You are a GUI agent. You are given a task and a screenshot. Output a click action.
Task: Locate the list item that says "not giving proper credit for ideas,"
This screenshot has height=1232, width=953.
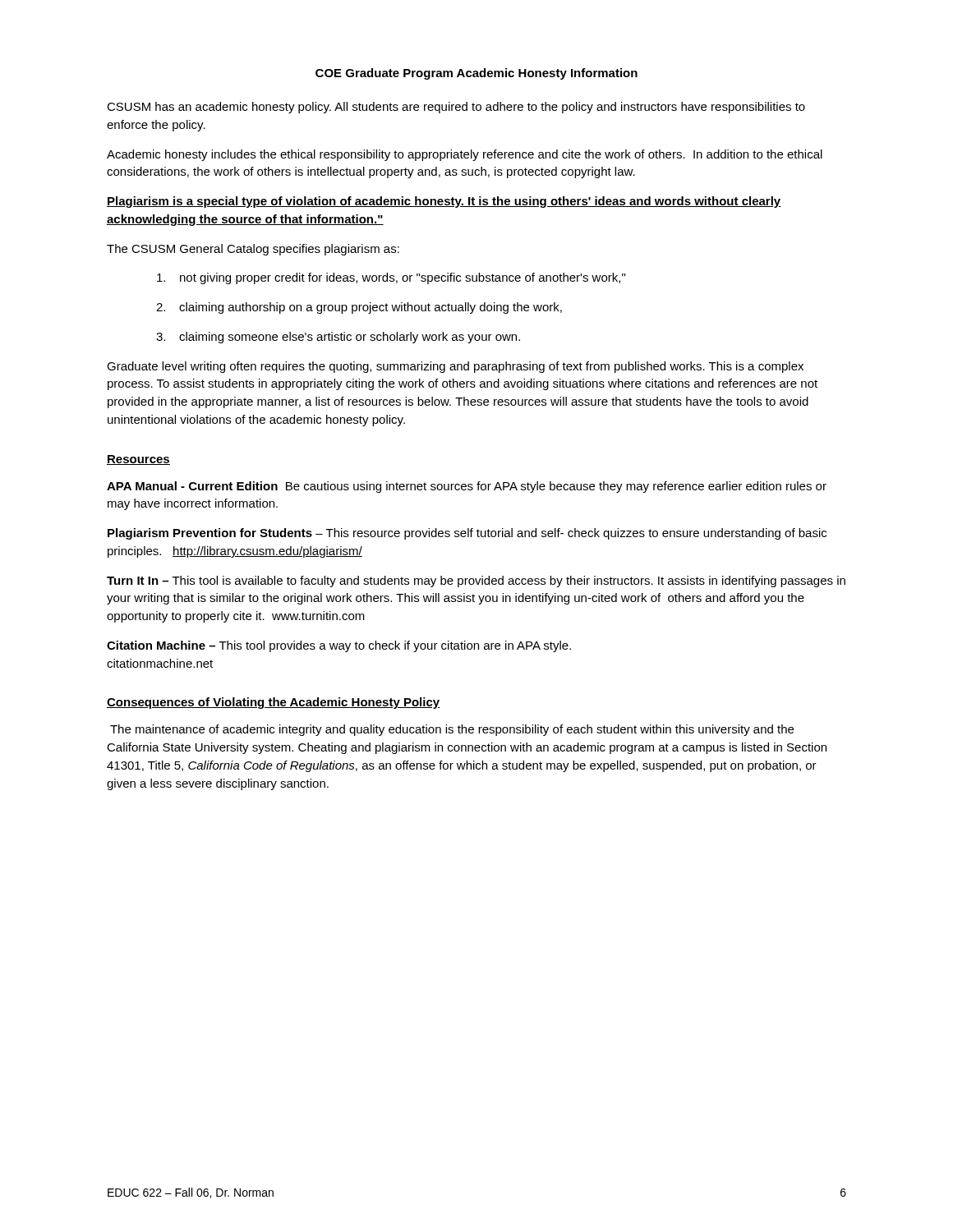391,278
